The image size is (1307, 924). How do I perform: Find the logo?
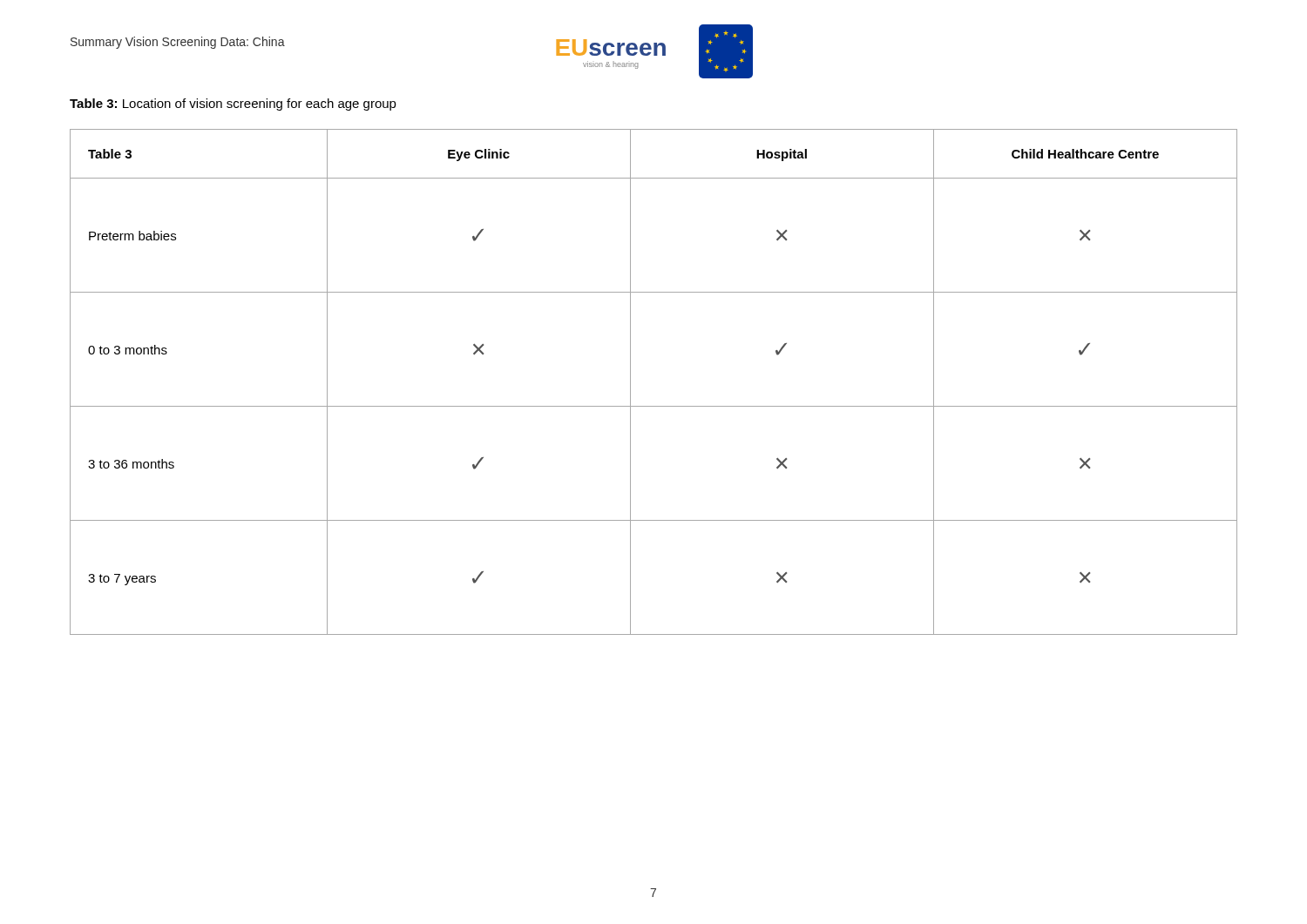coord(654,51)
